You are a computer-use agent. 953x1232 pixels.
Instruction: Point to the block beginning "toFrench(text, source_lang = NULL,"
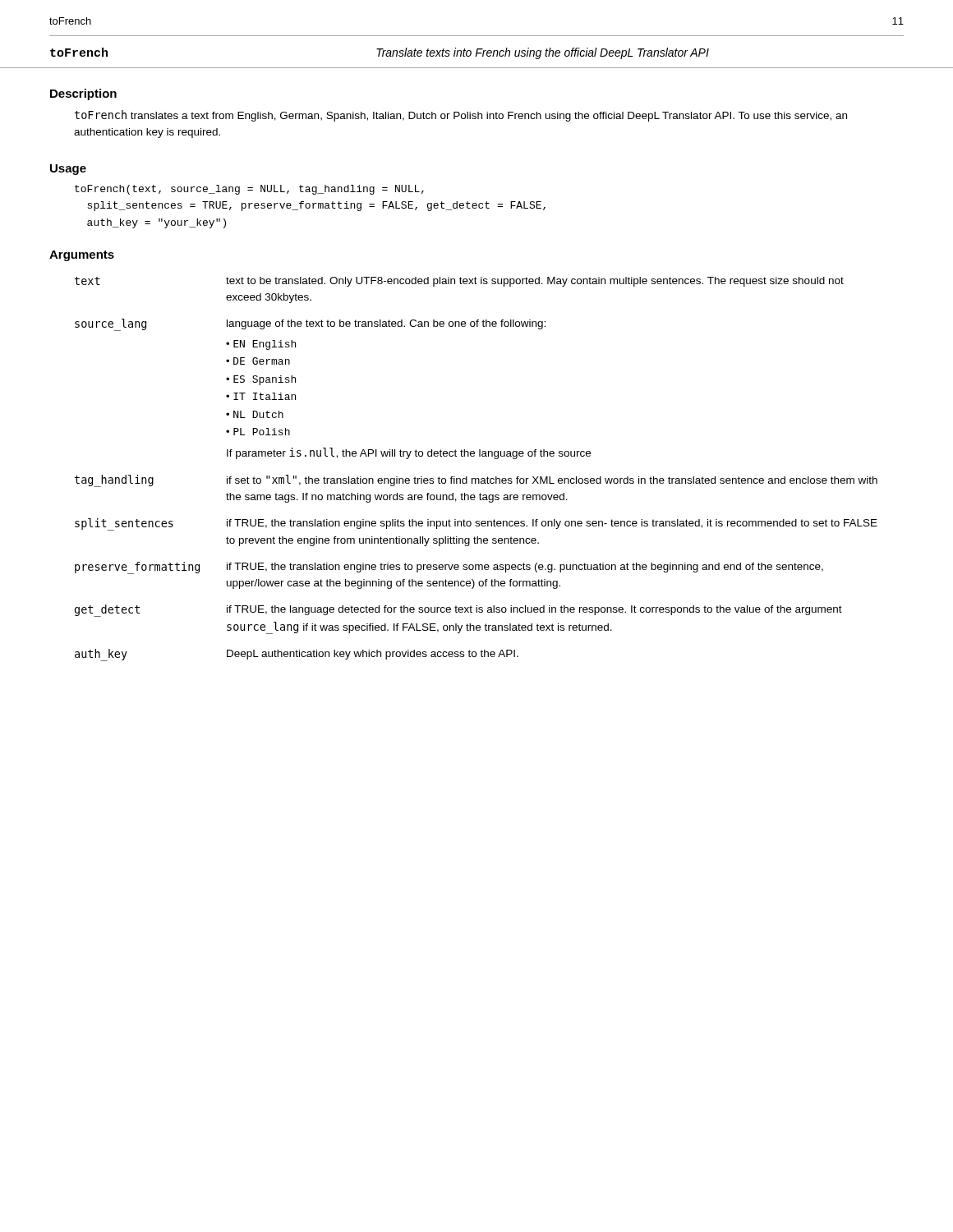[489, 207]
